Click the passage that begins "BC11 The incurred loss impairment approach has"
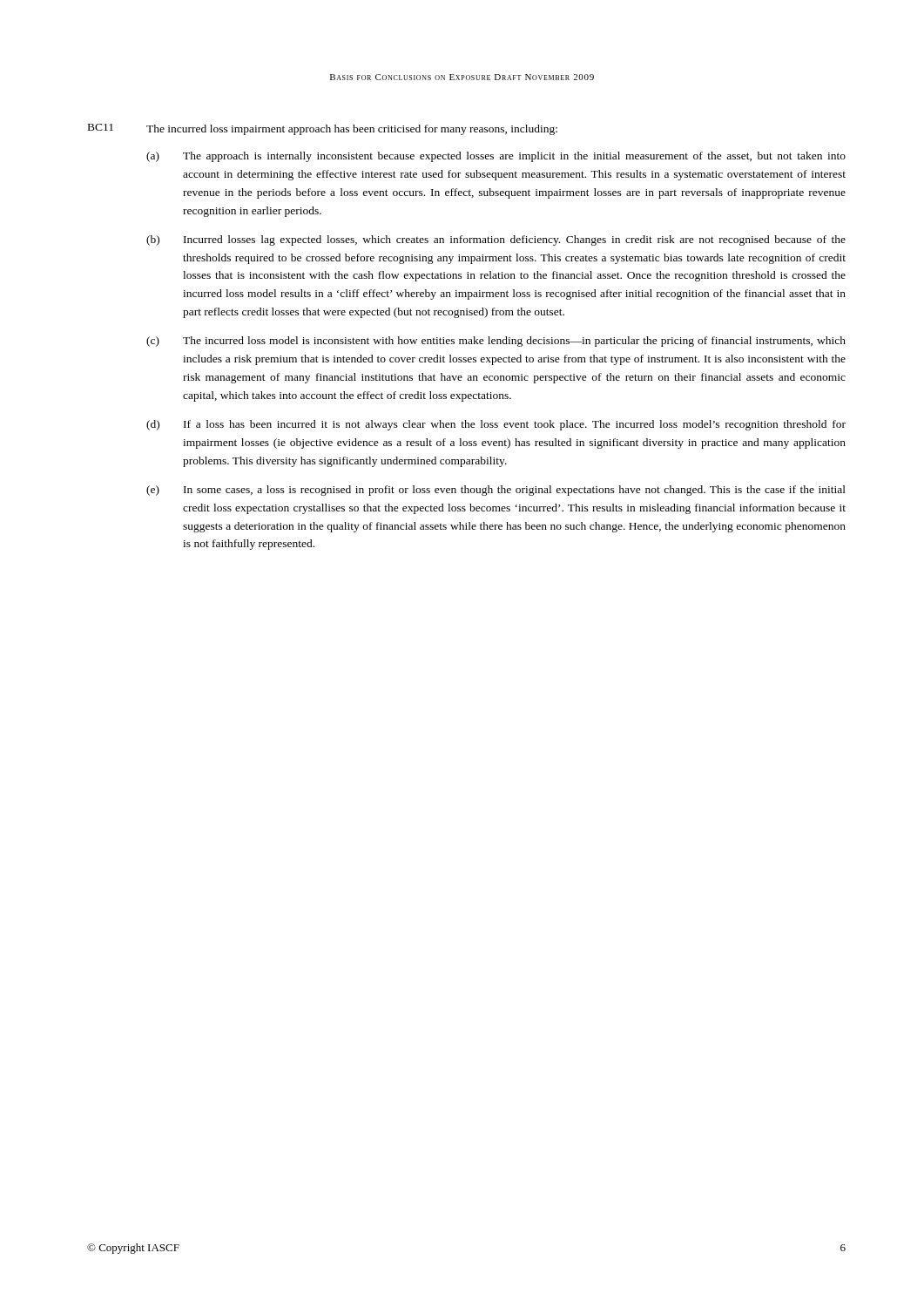Image resolution: width=924 pixels, height=1307 pixels. coord(466,342)
